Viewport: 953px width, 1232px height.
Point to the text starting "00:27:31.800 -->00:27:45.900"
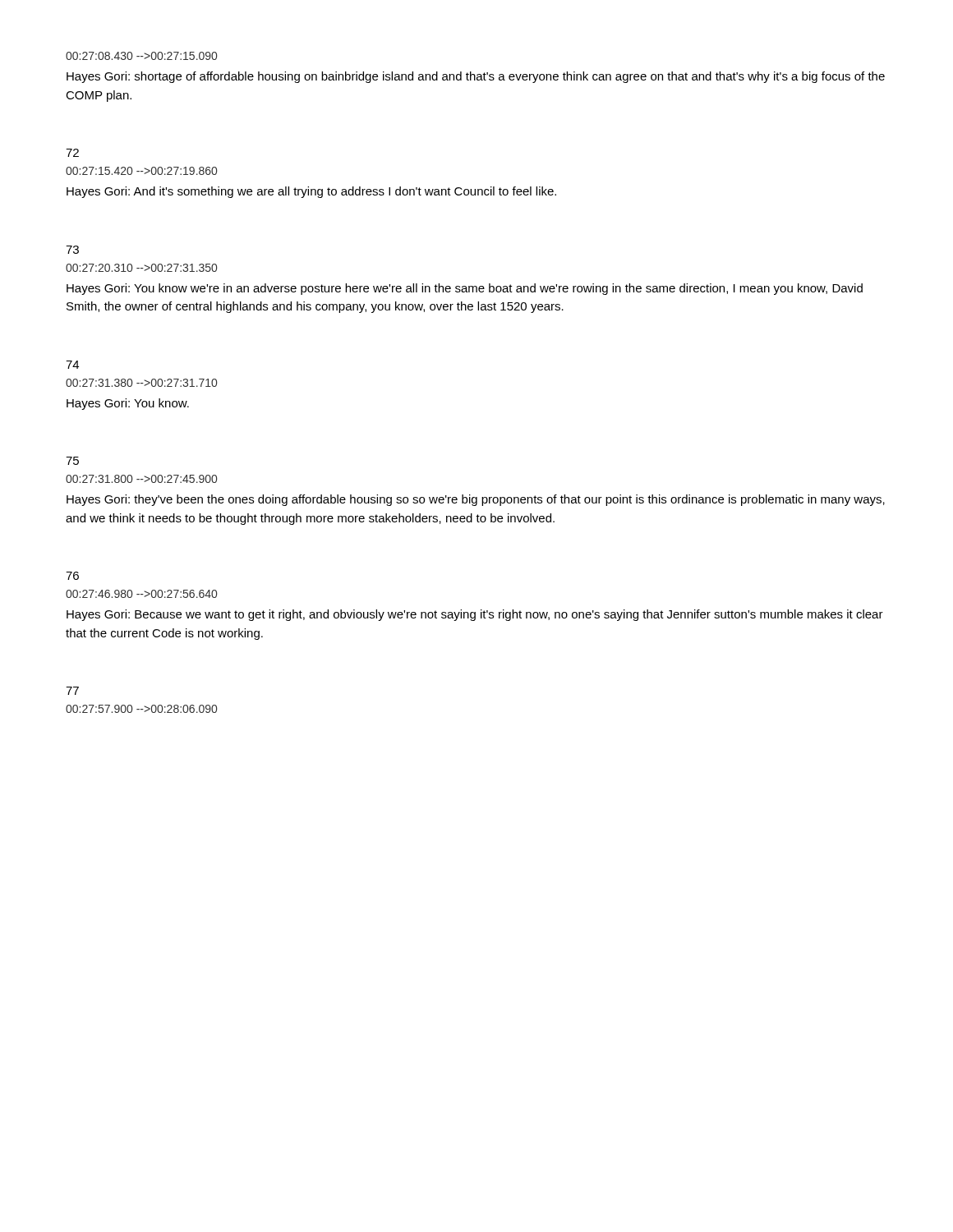click(x=142, y=479)
